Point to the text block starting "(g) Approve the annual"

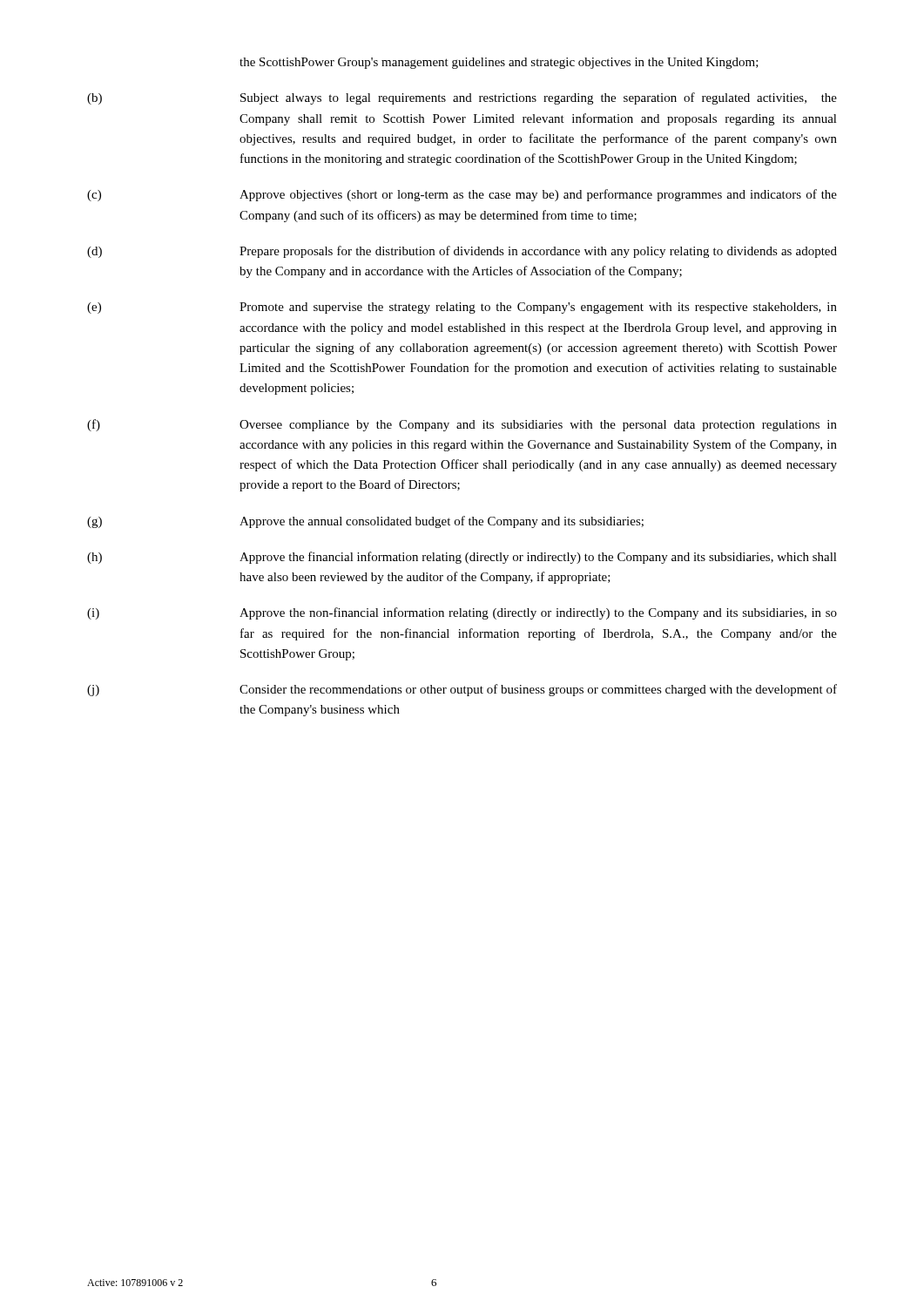[462, 521]
